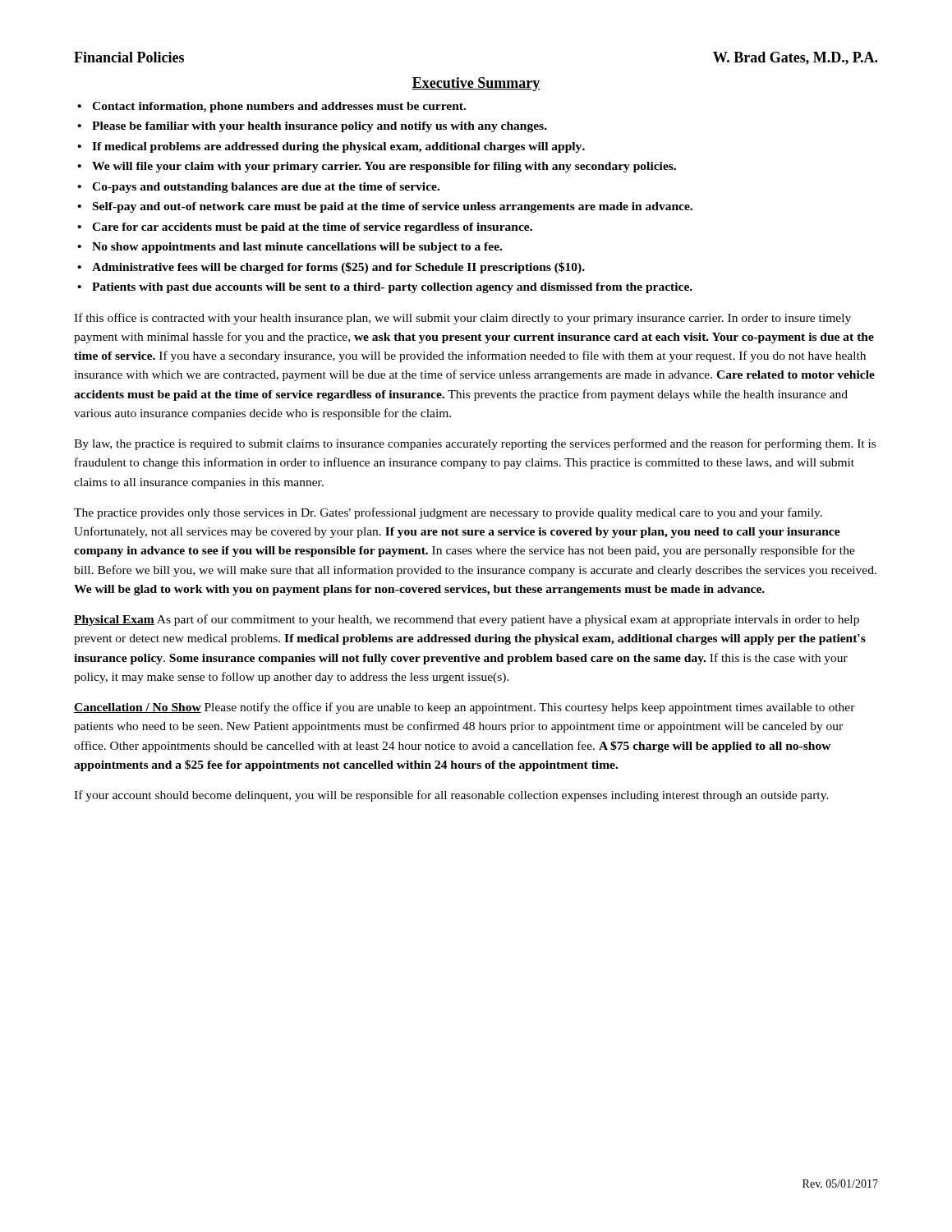Screen dimensions: 1232x952
Task: Select the region starting "By law, the"
Action: pos(475,462)
